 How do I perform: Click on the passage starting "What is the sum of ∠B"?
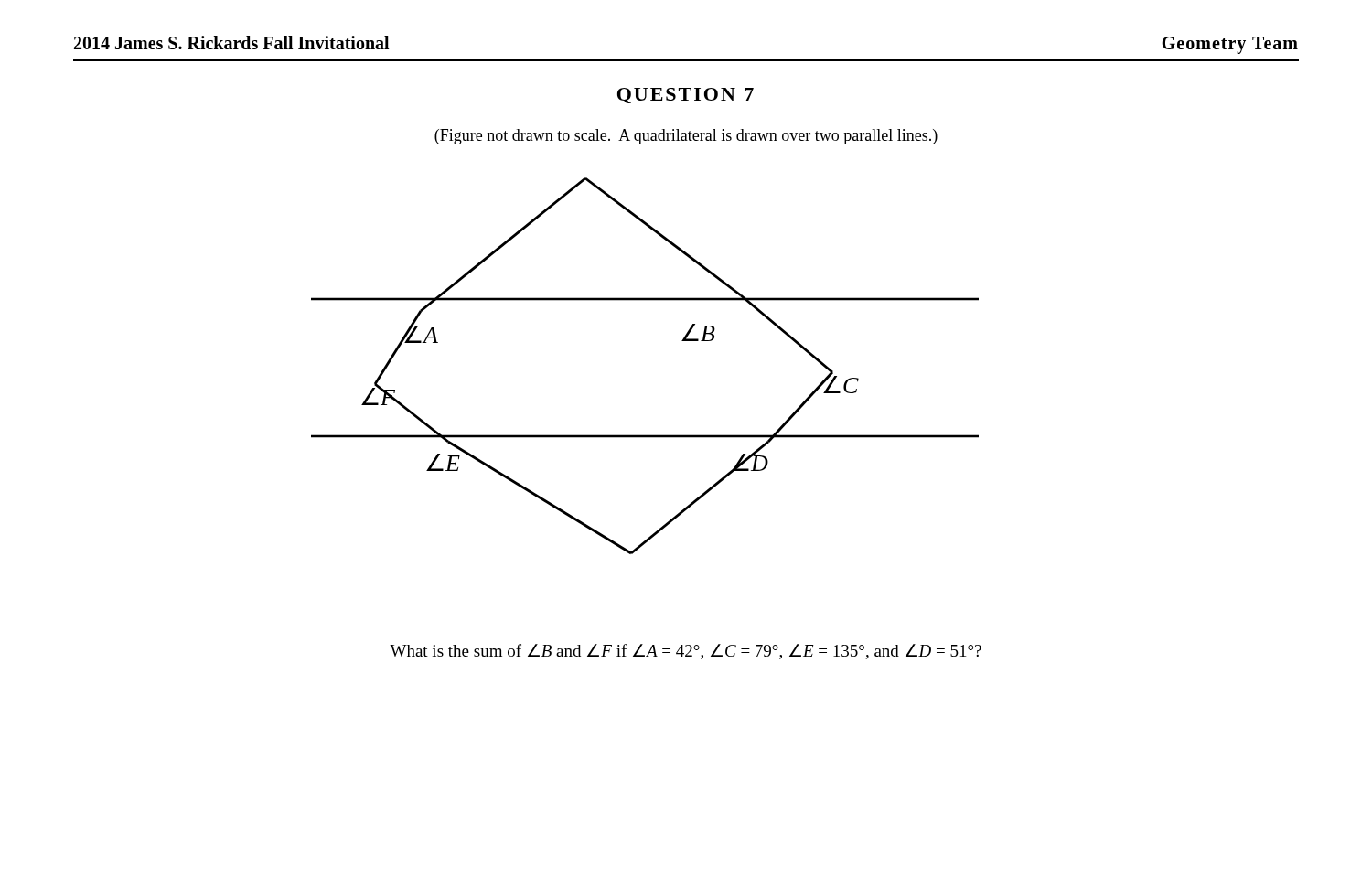tap(686, 651)
